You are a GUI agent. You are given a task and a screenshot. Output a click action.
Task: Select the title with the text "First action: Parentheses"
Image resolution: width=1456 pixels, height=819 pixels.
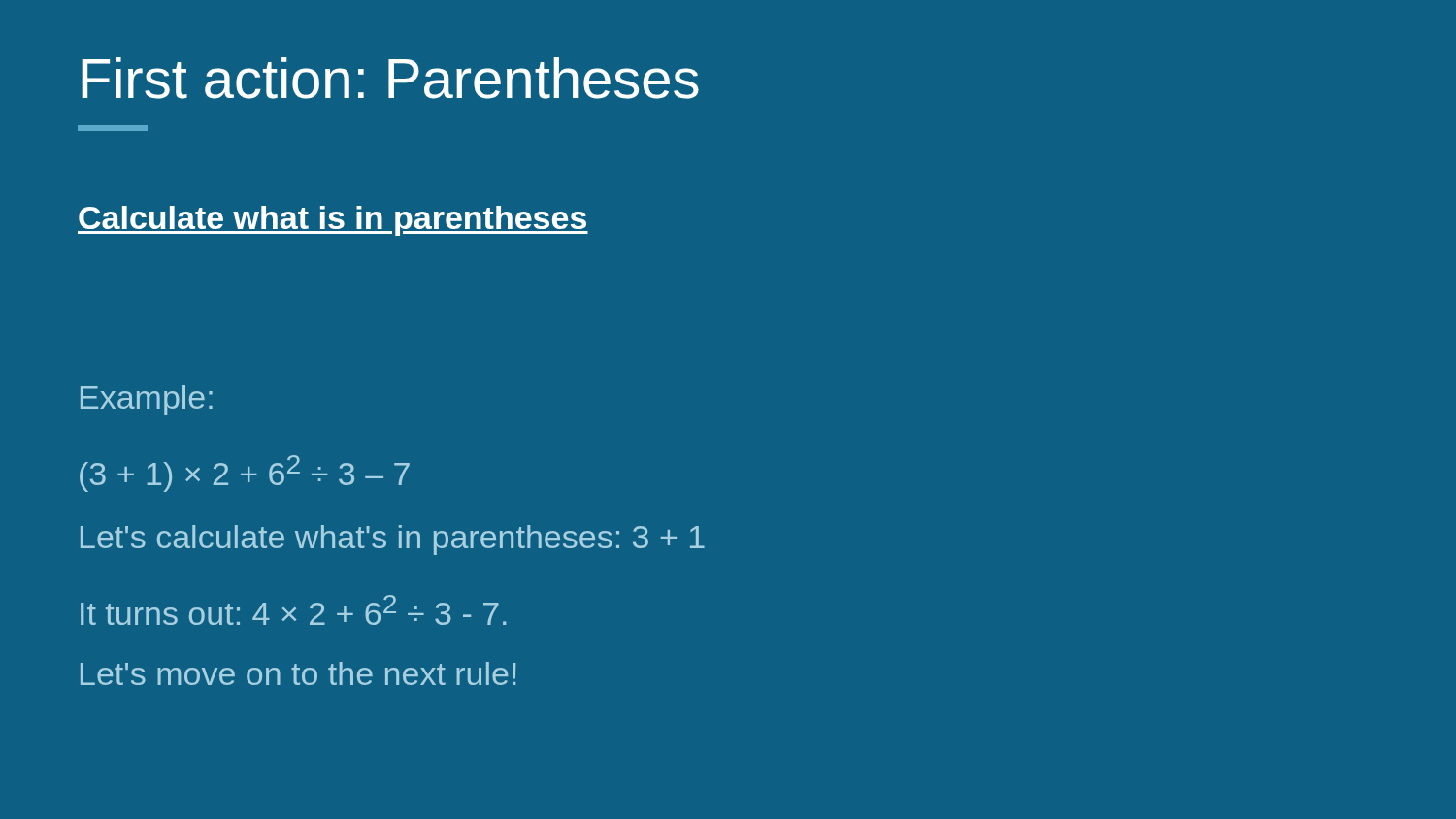coord(389,89)
